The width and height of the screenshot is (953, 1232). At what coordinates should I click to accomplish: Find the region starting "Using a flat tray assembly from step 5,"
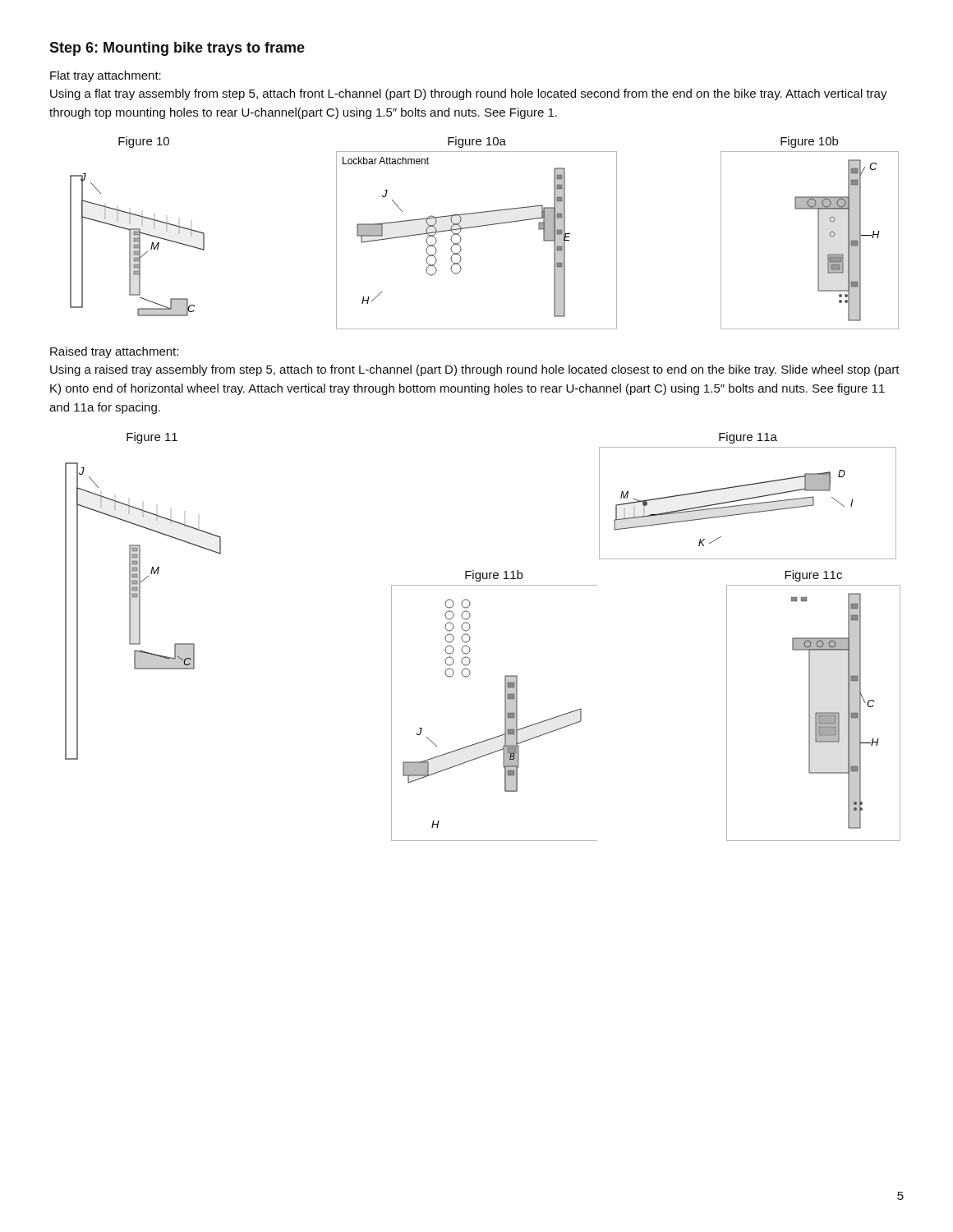coord(468,103)
